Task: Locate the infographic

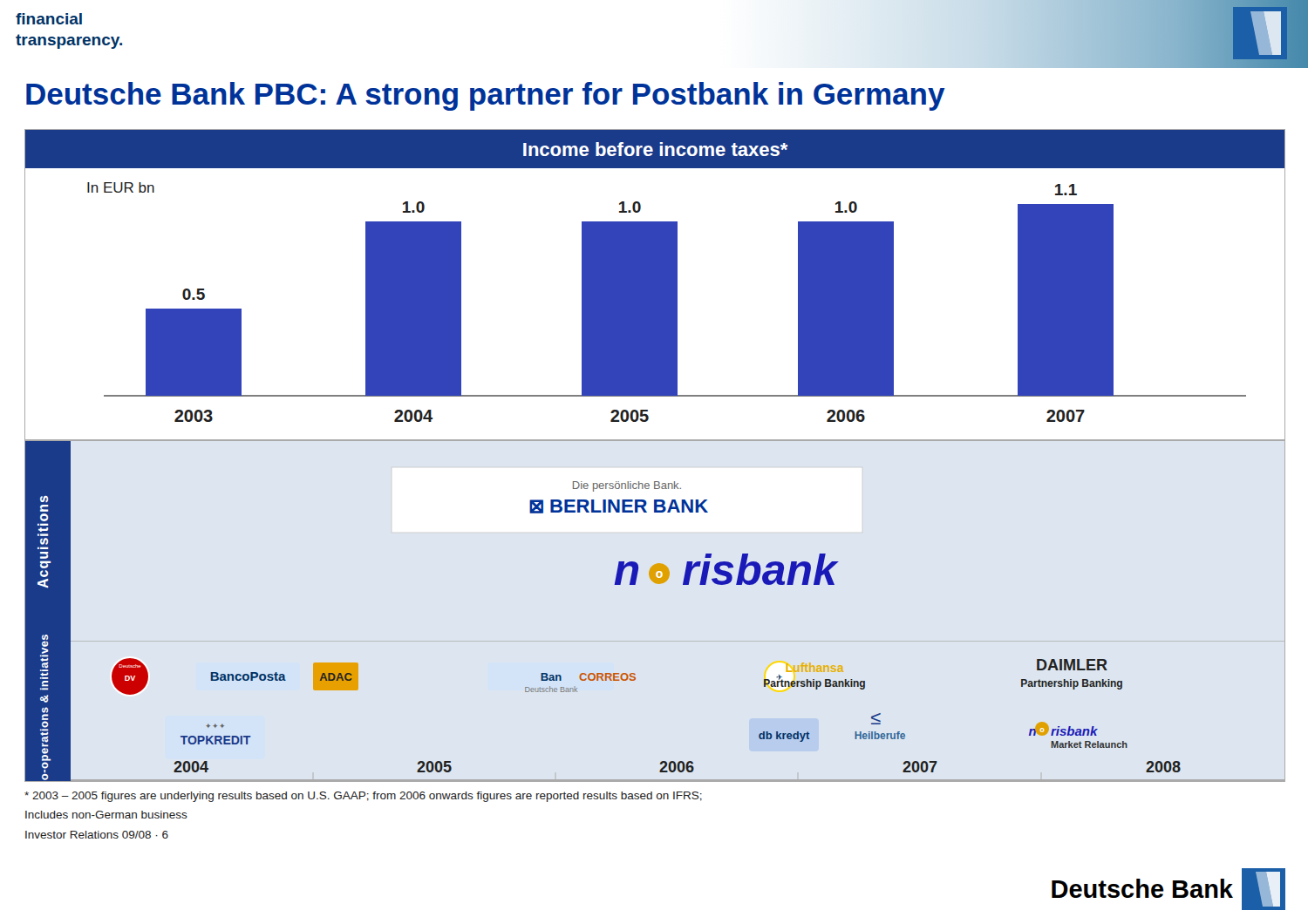Action: point(655,611)
